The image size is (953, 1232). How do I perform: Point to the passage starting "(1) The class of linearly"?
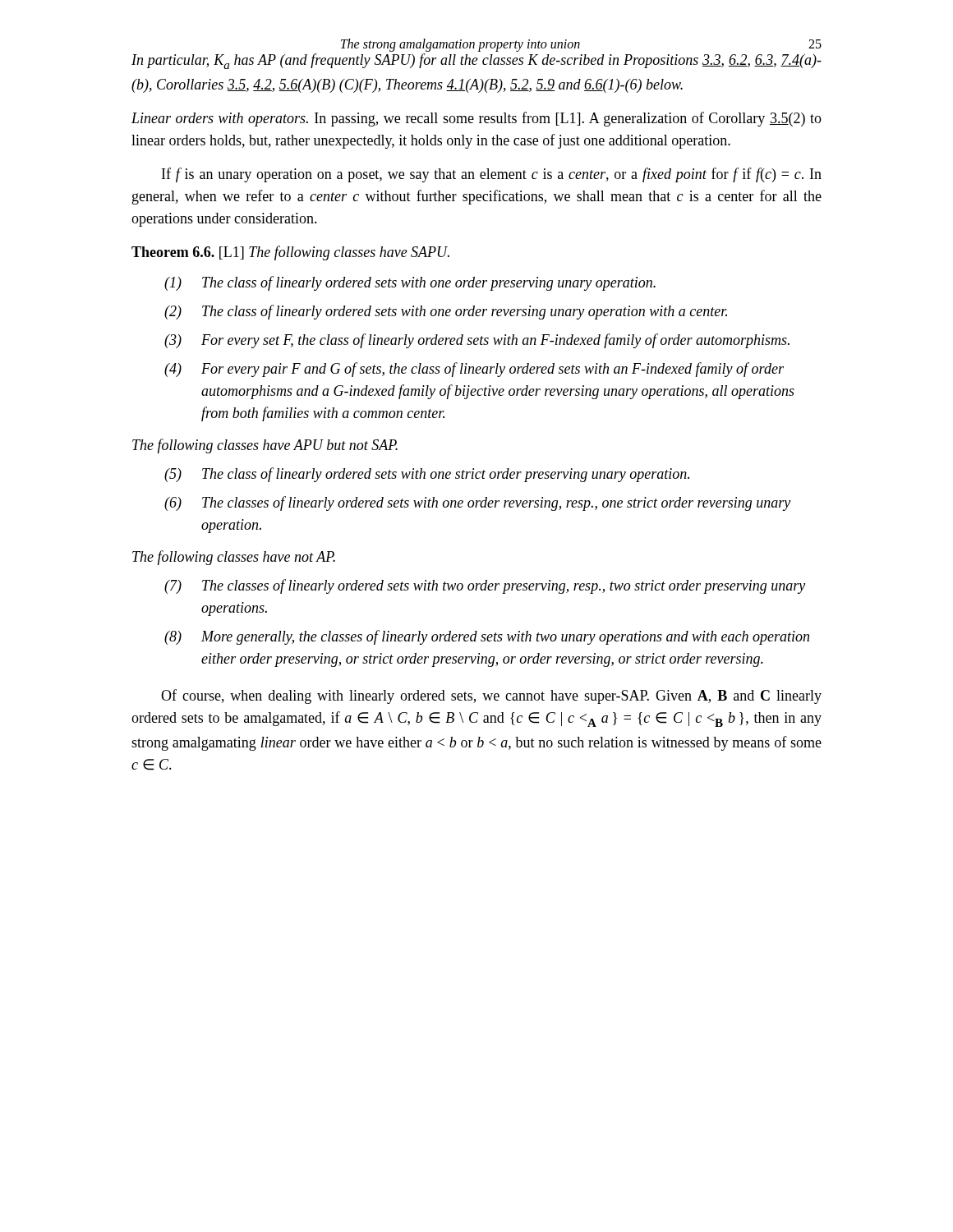493,283
